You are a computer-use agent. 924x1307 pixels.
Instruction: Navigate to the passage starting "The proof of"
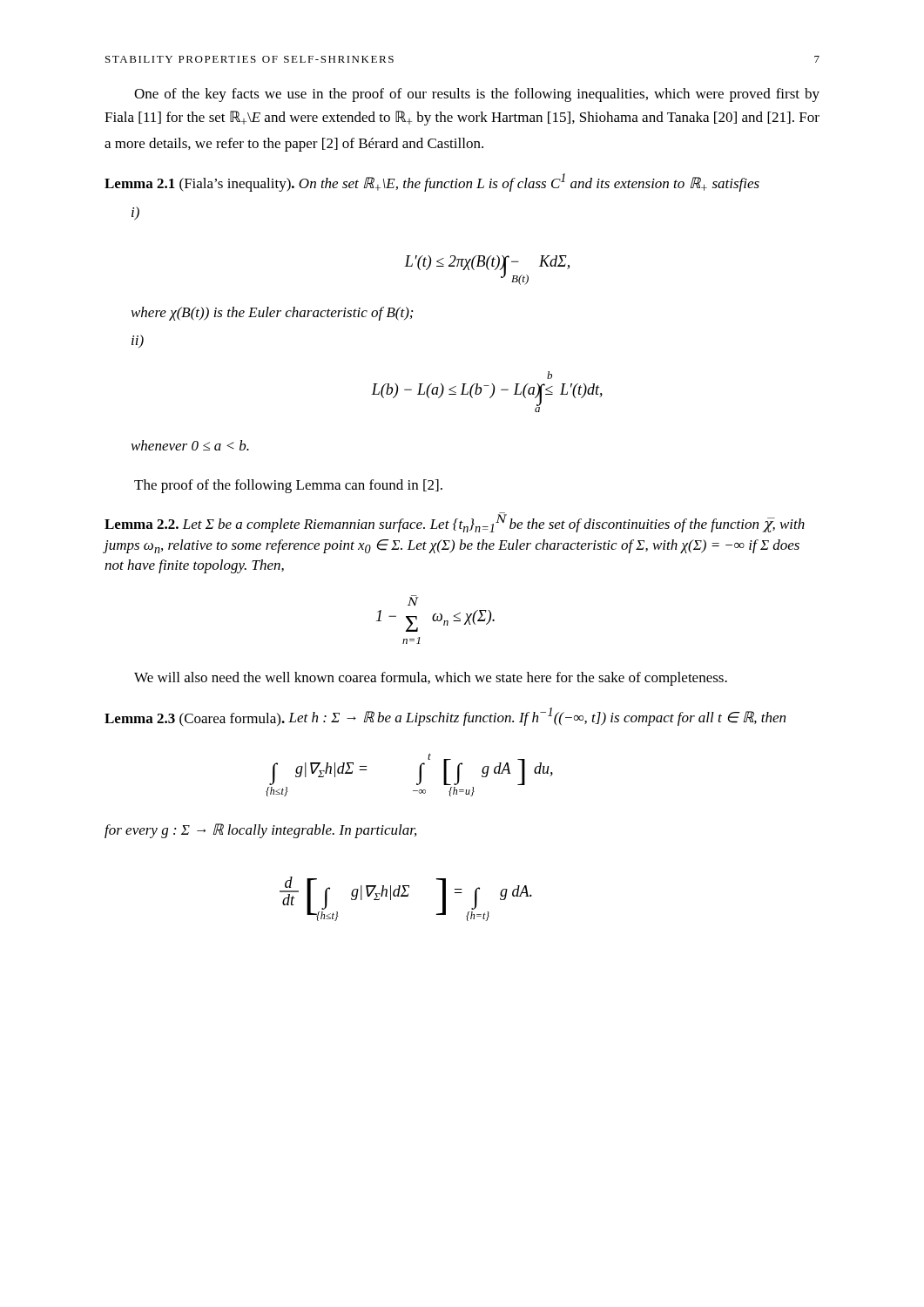click(289, 485)
